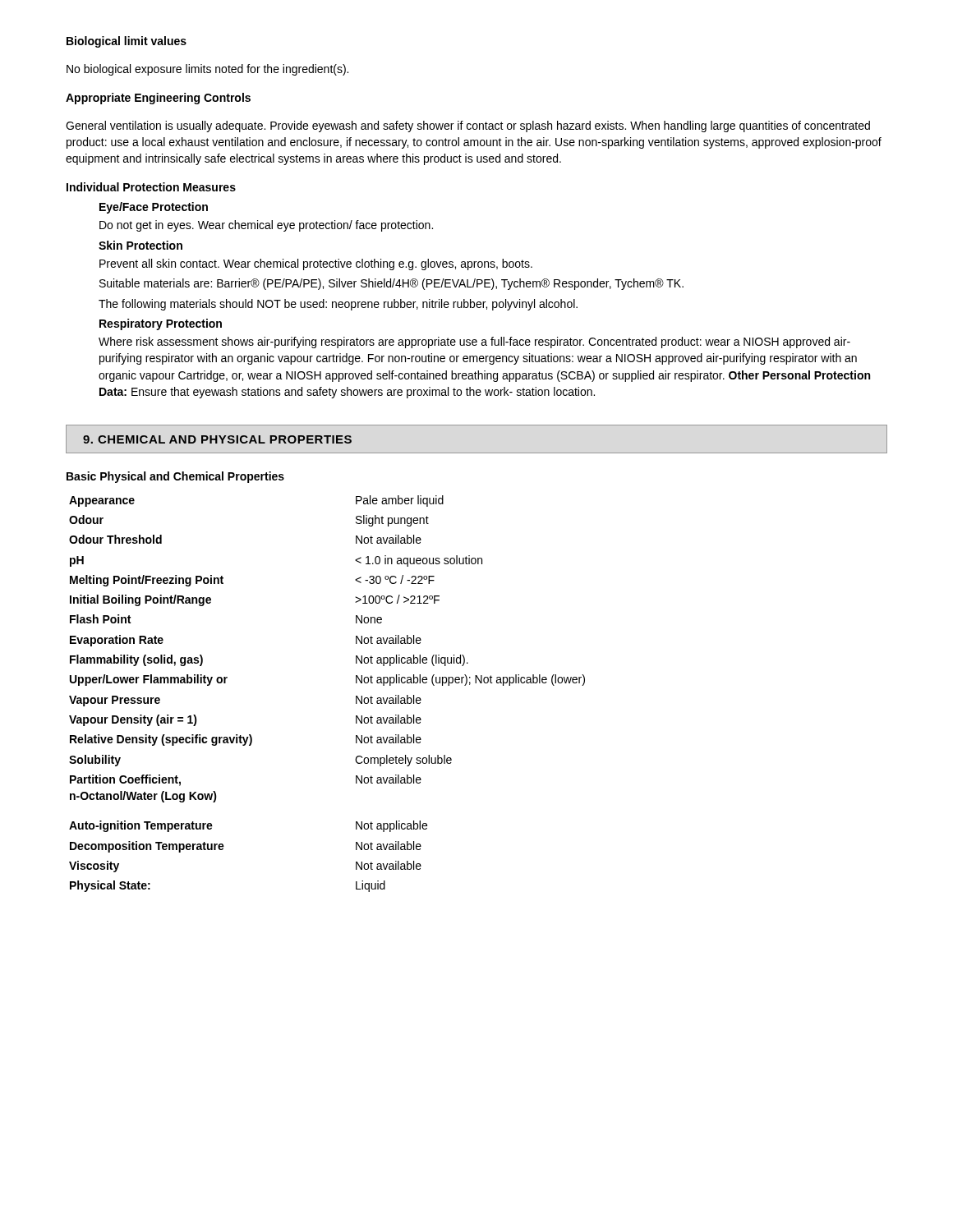Find the element starting "Where risk assessment shows air-purifying respirators are appropriate"
The width and height of the screenshot is (953, 1232).
[493, 367]
